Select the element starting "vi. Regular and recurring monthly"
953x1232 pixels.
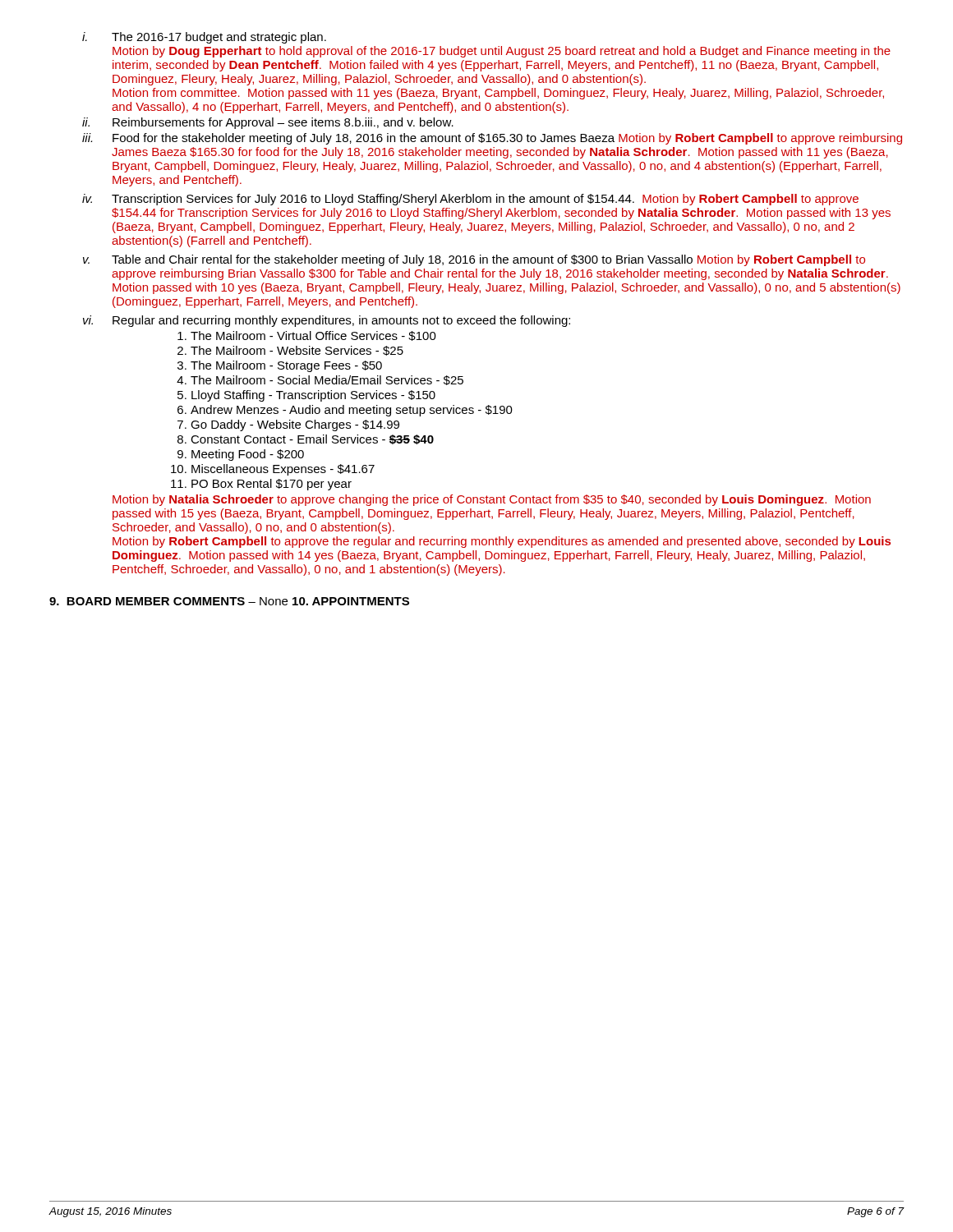[x=327, y=321]
